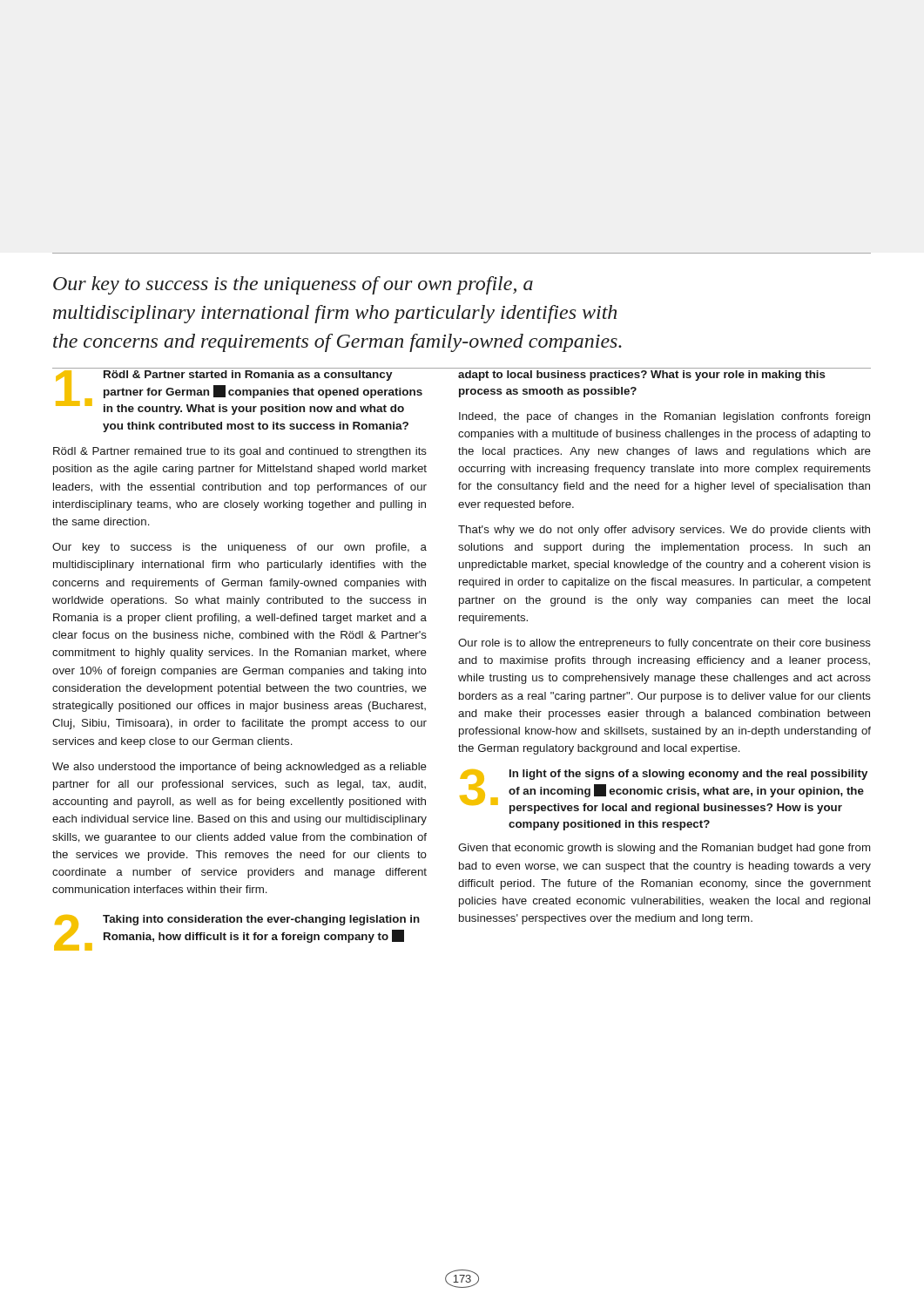924x1307 pixels.
Task: Click the passage that begins "Given that economic growth"
Action: coord(664,883)
